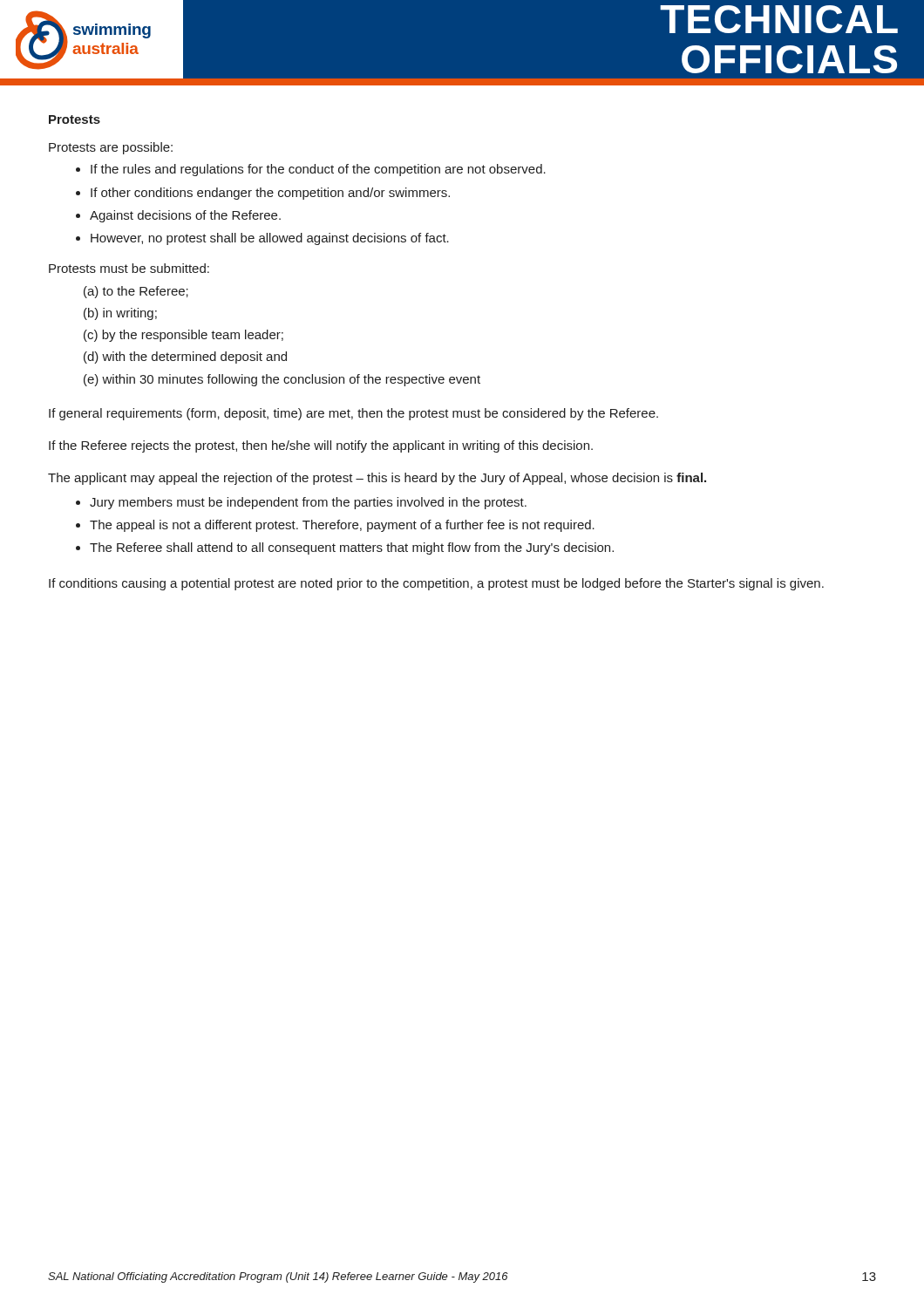Find the text with the text "Protests are possible:"
This screenshot has width=924, height=1308.
pyautogui.click(x=111, y=147)
